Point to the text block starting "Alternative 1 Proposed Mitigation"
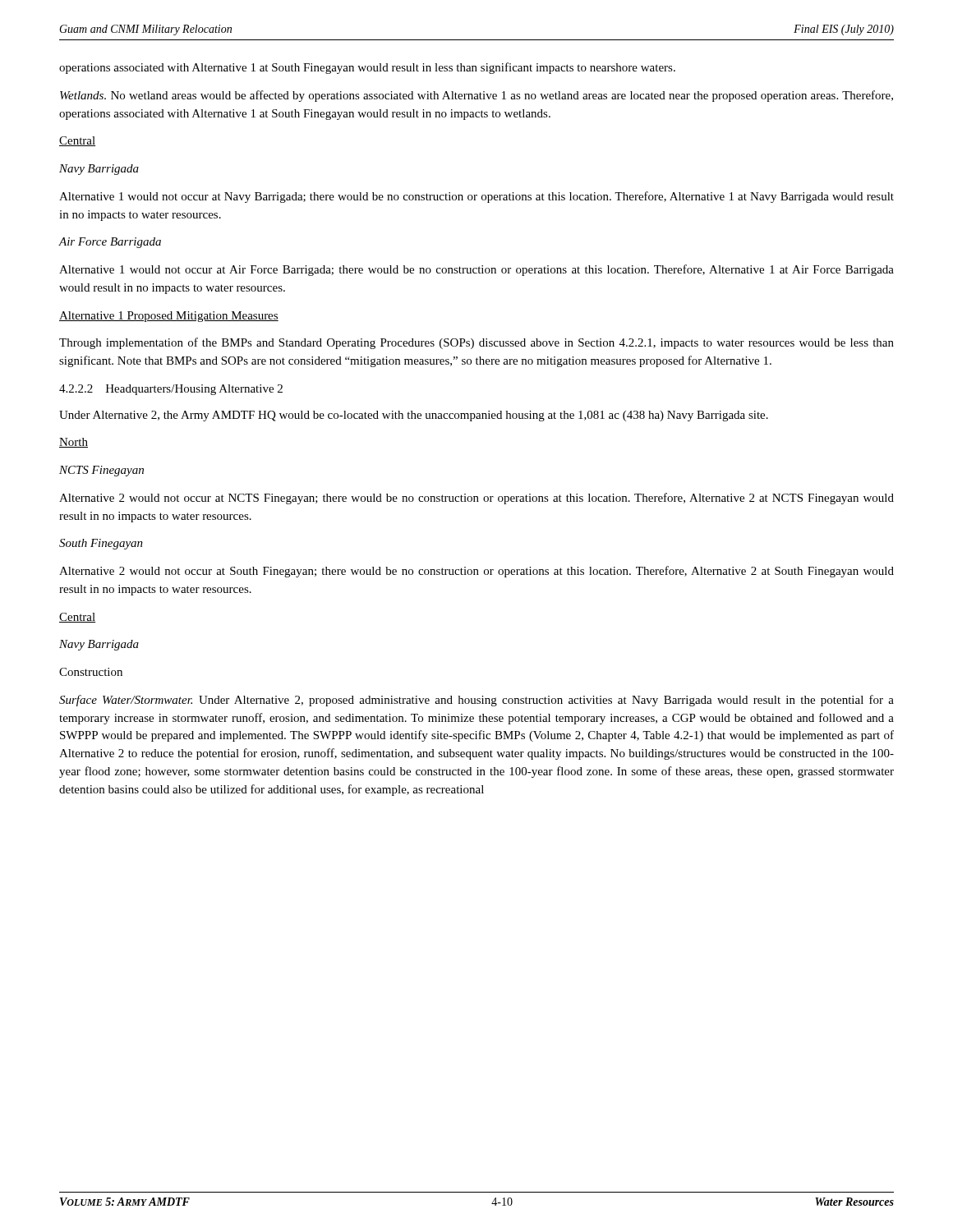953x1232 pixels. click(x=169, y=317)
